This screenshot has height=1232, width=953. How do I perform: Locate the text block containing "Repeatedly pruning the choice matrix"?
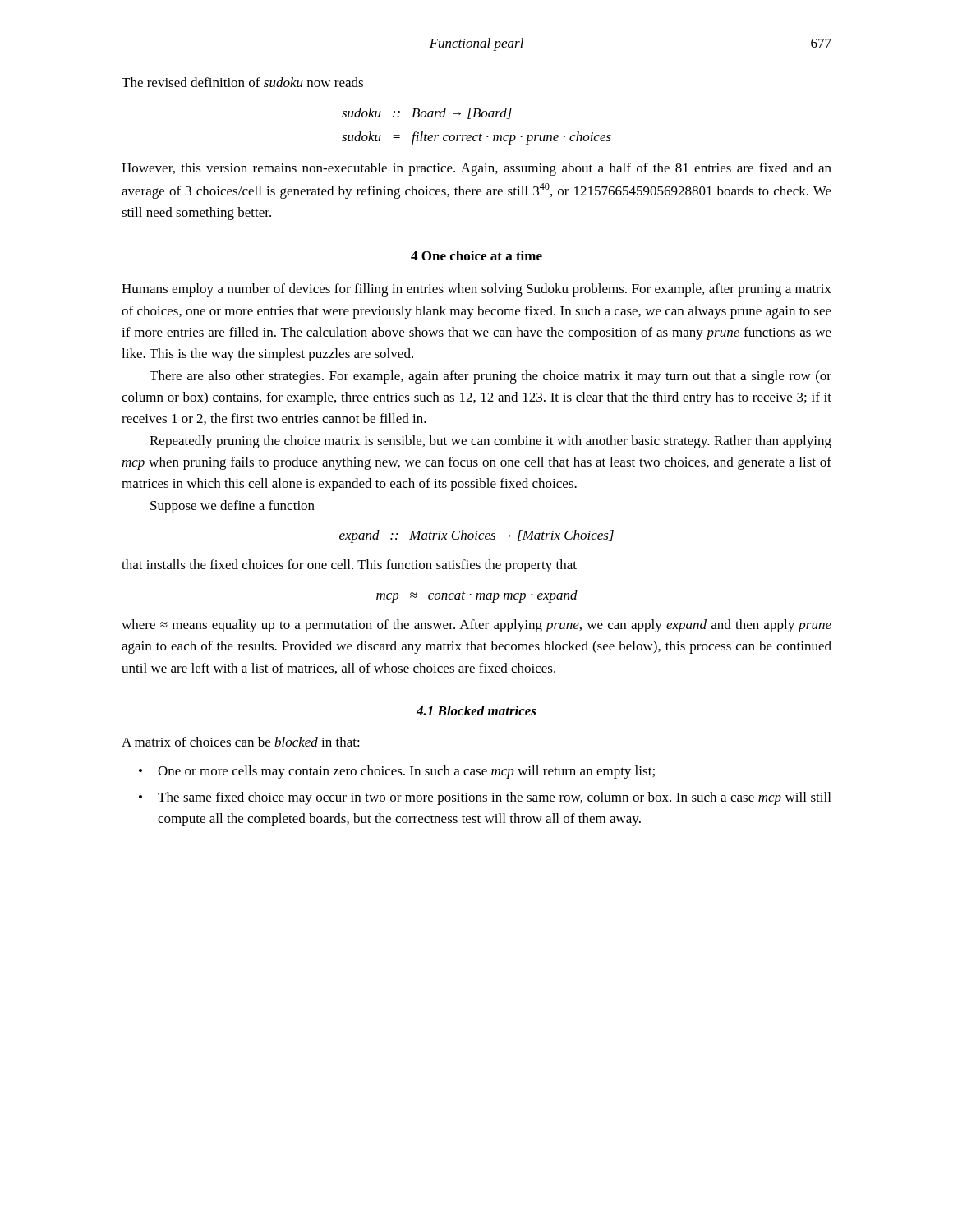coord(476,462)
